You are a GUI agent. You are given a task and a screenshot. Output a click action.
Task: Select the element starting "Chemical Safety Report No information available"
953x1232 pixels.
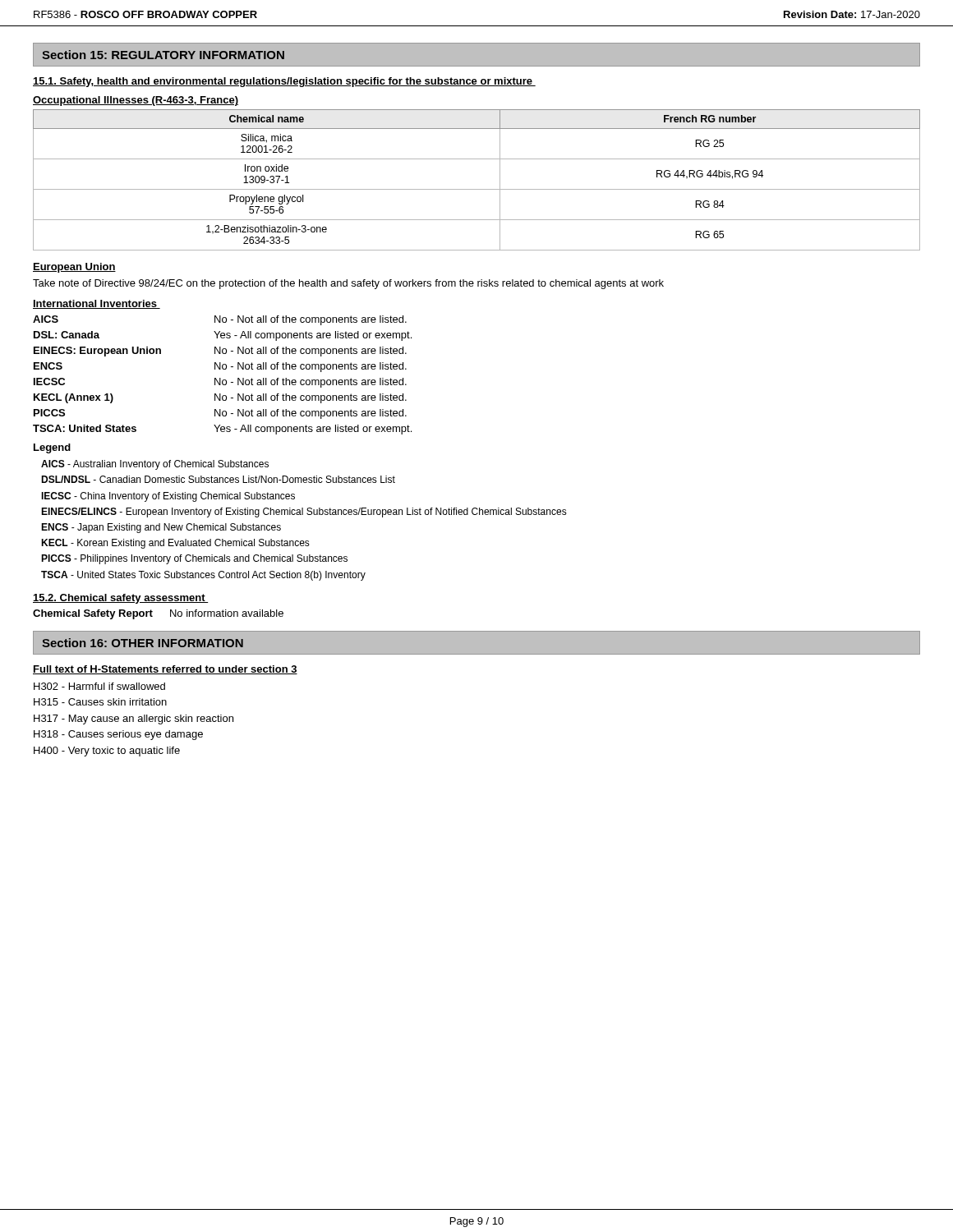tap(158, 613)
